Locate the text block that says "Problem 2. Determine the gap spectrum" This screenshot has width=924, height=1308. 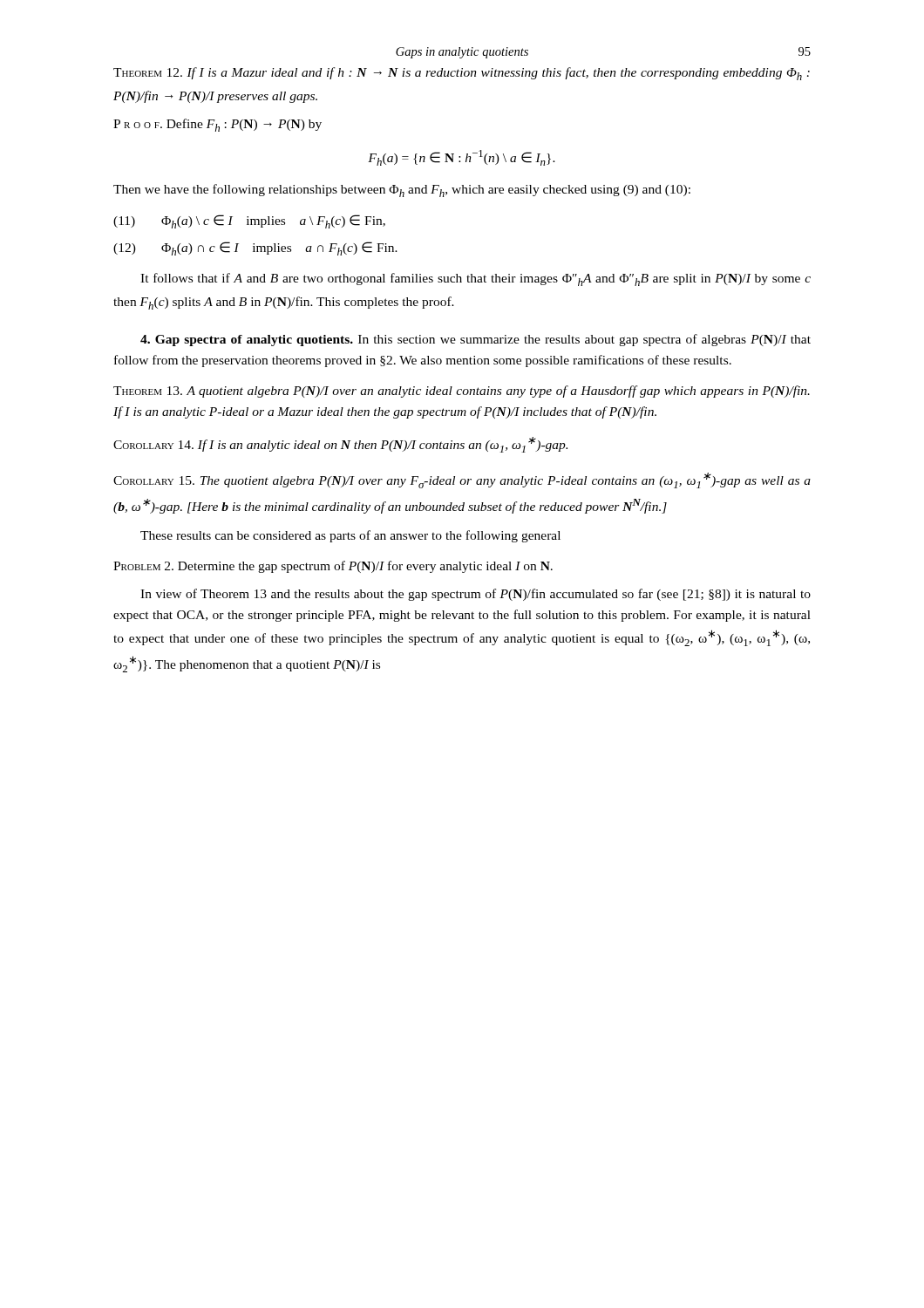point(333,565)
